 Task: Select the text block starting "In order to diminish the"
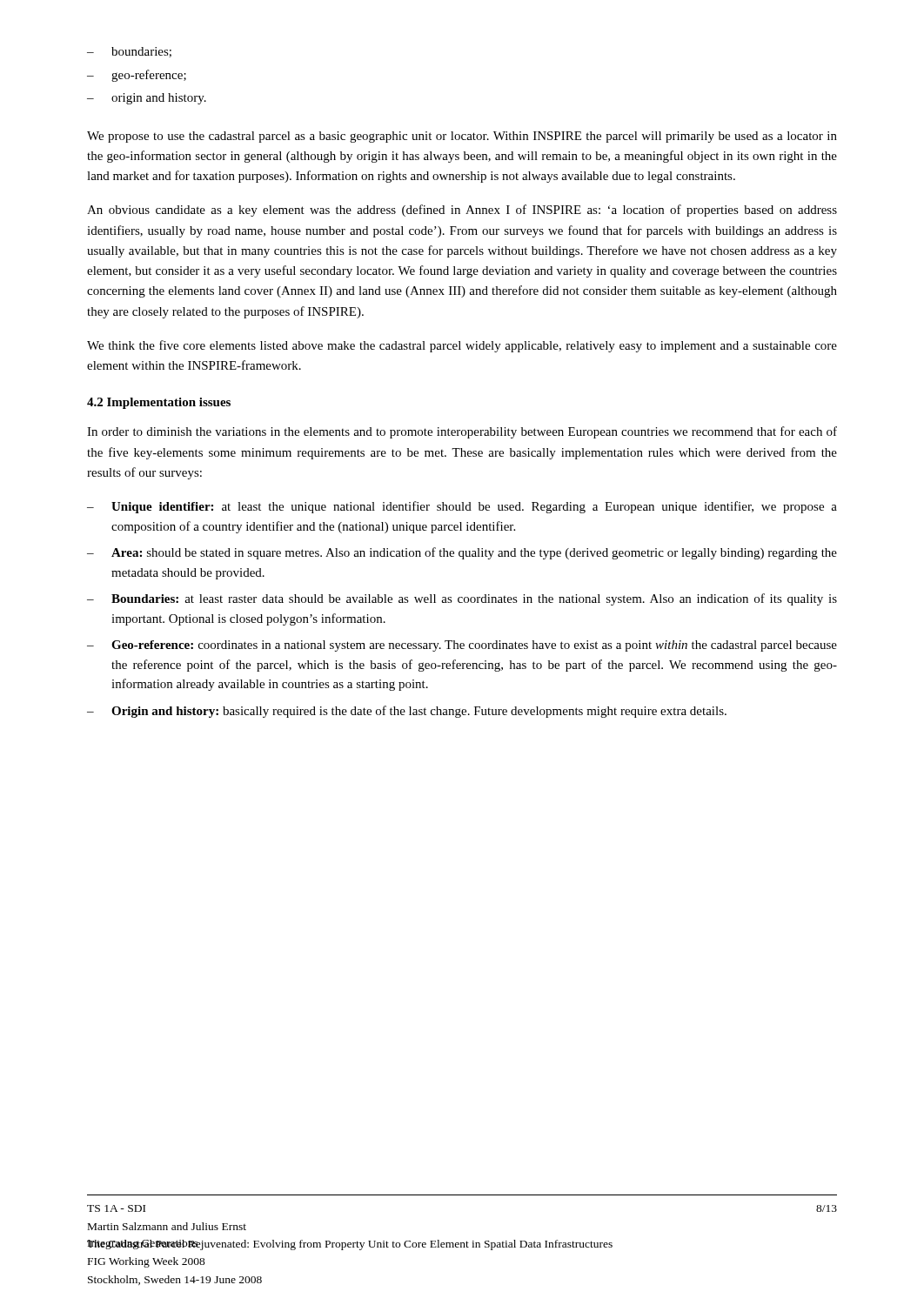462,452
